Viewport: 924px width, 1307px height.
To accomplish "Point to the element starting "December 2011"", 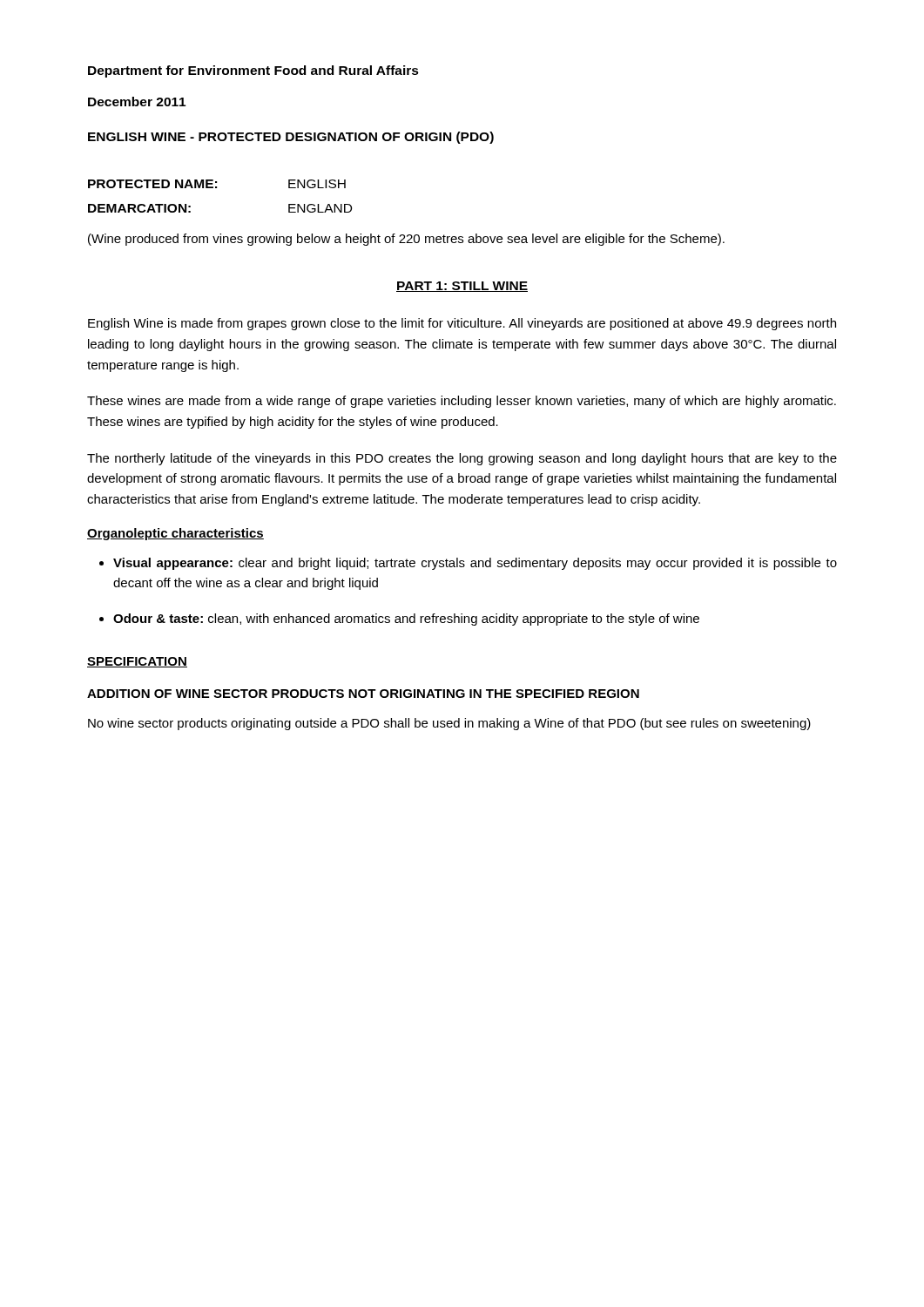I will coord(137,101).
